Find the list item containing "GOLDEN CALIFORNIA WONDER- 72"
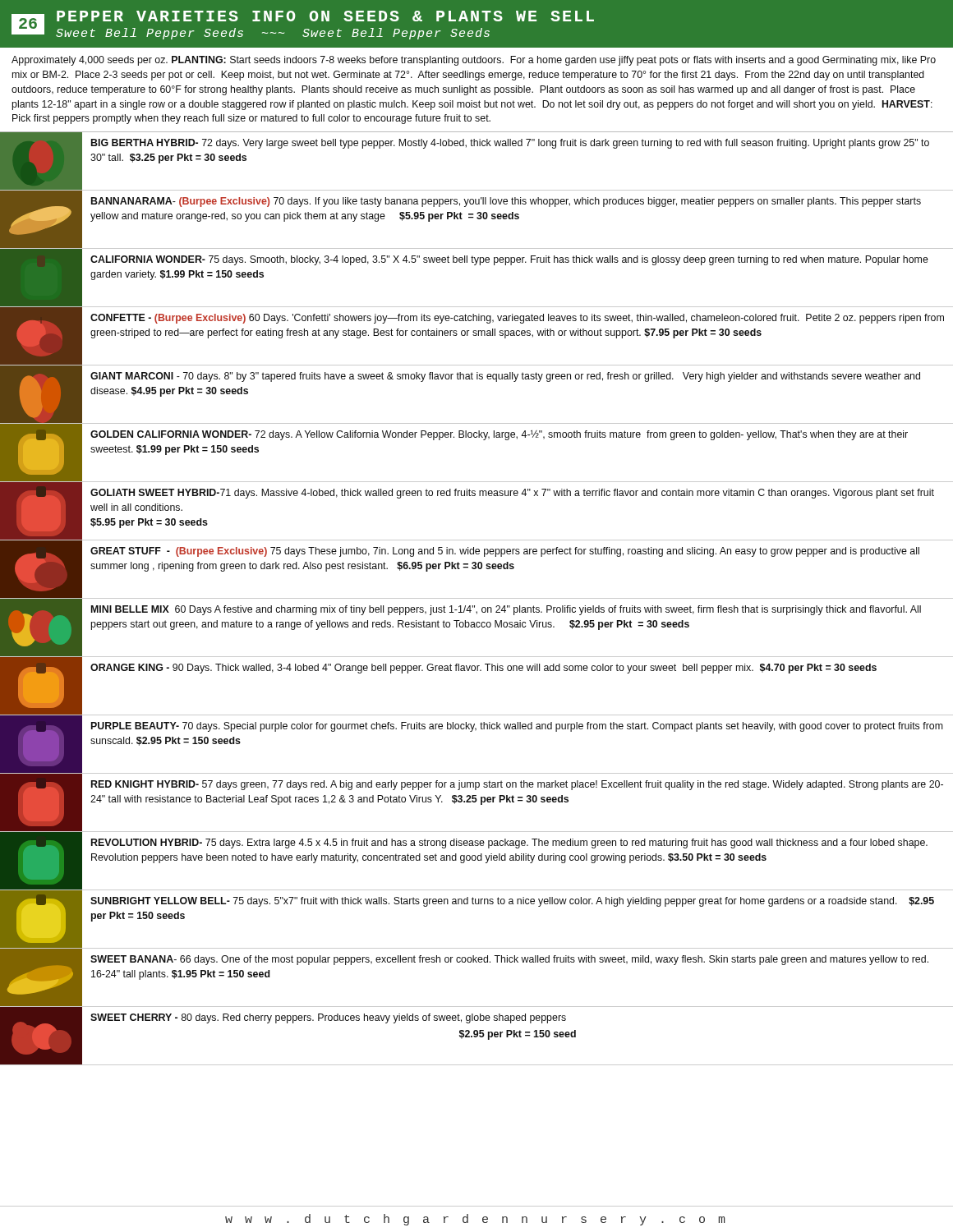 click(x=476, y=453)
